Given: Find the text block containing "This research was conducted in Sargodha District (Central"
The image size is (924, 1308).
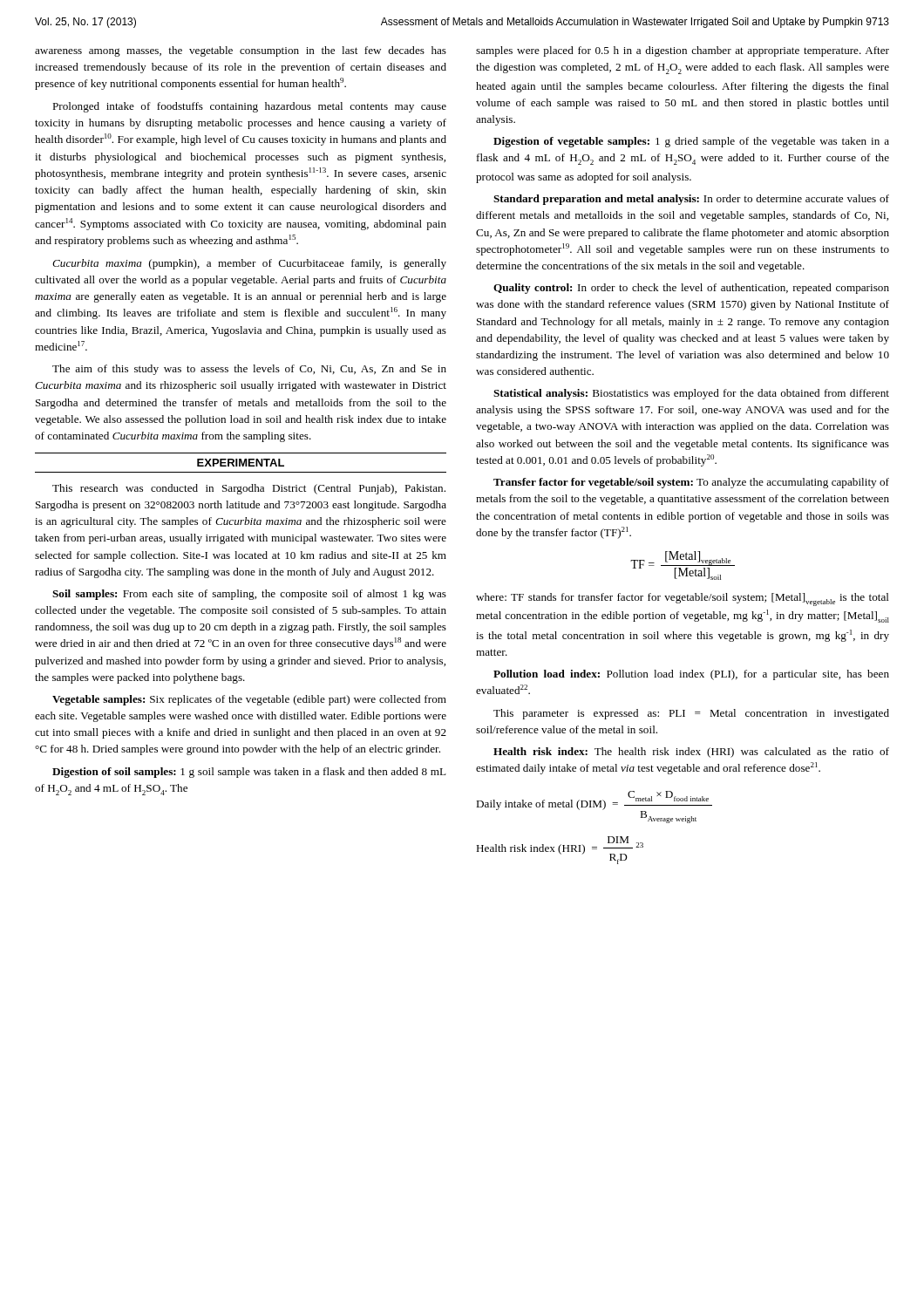Looking at the screenshot, I should click(x=241, y=639).
